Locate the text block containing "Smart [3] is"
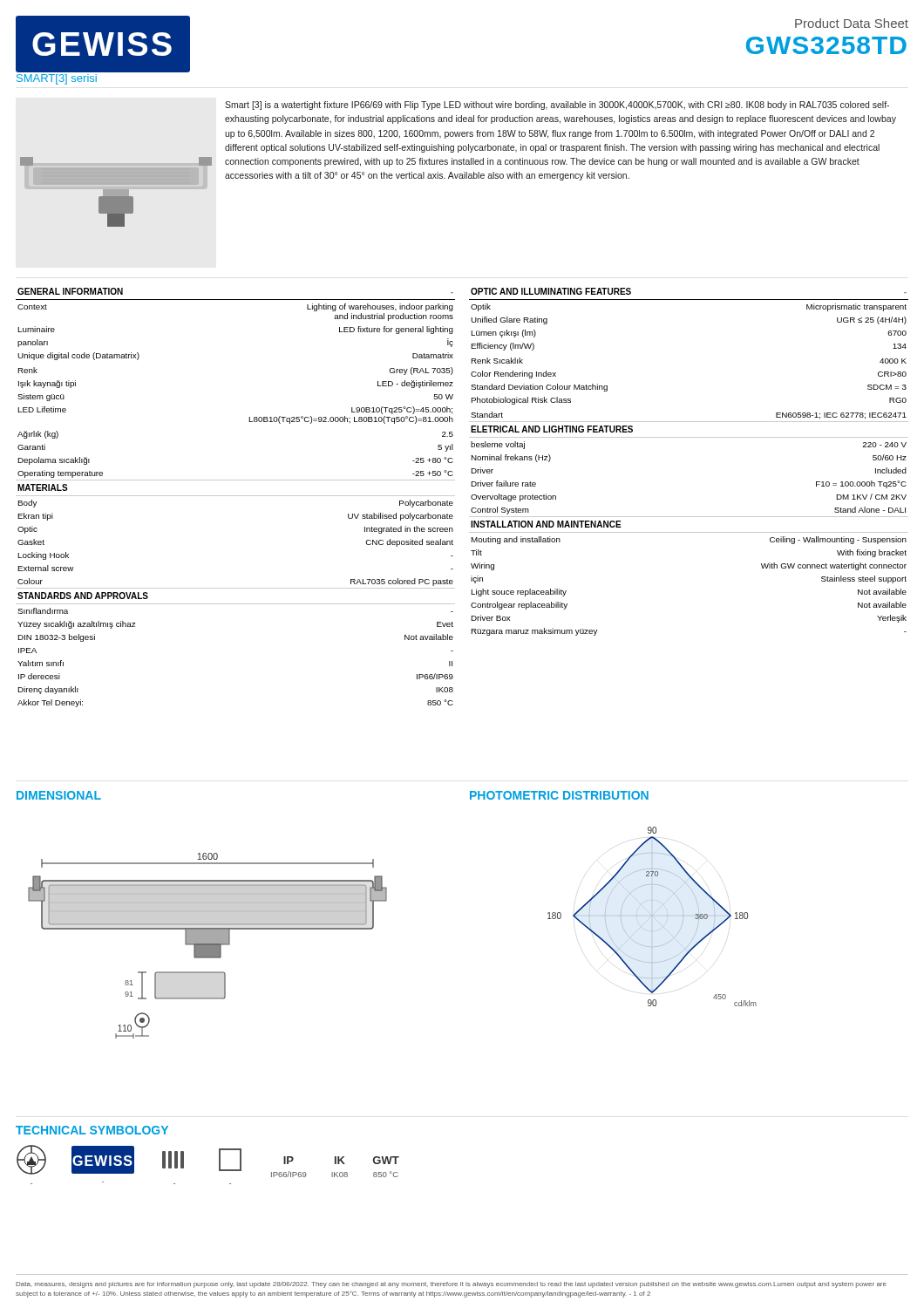924x1308 pixels. [x=560, y=140]
